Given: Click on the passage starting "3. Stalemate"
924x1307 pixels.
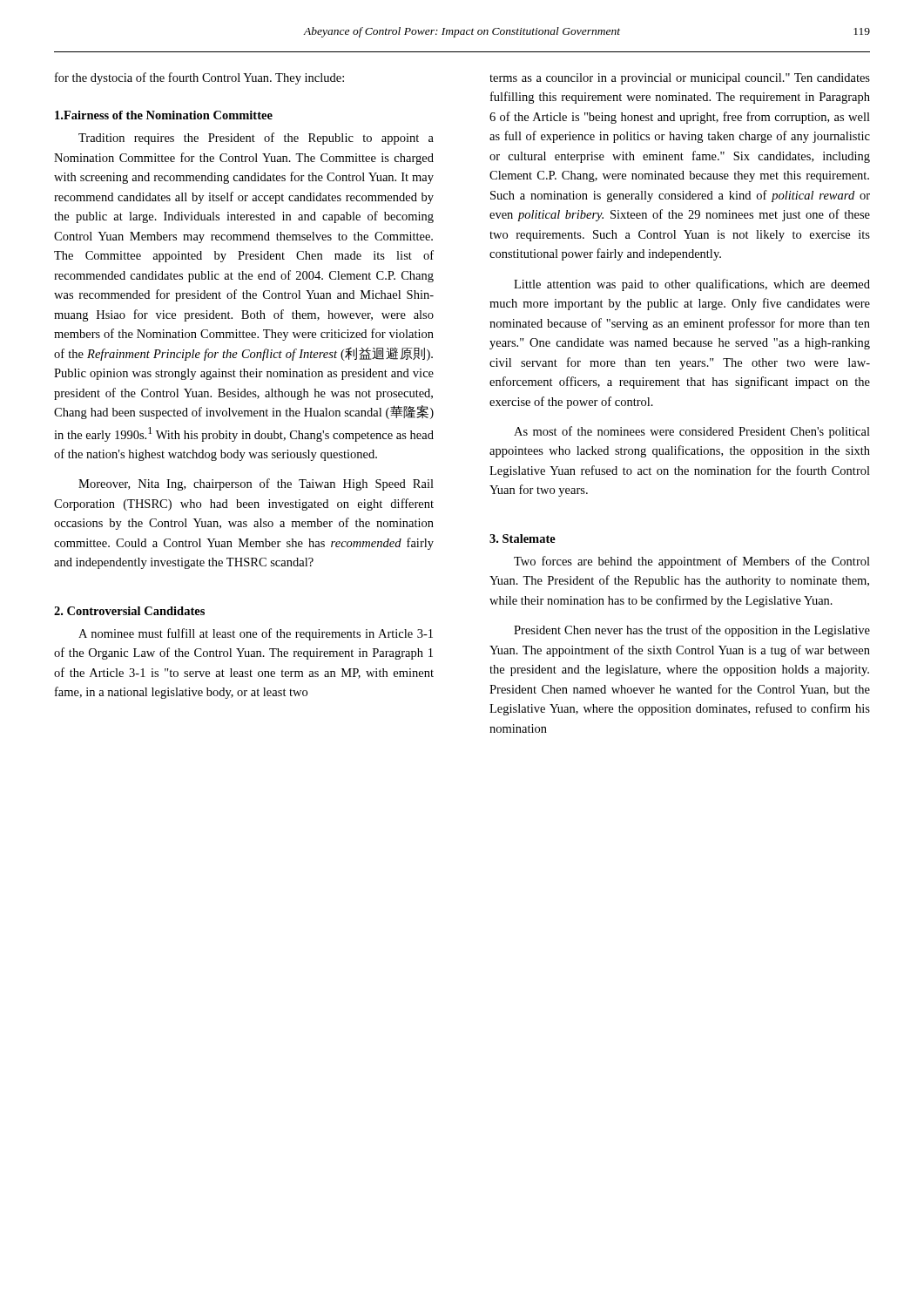Looking at the screenshot, I should [522, 538].
